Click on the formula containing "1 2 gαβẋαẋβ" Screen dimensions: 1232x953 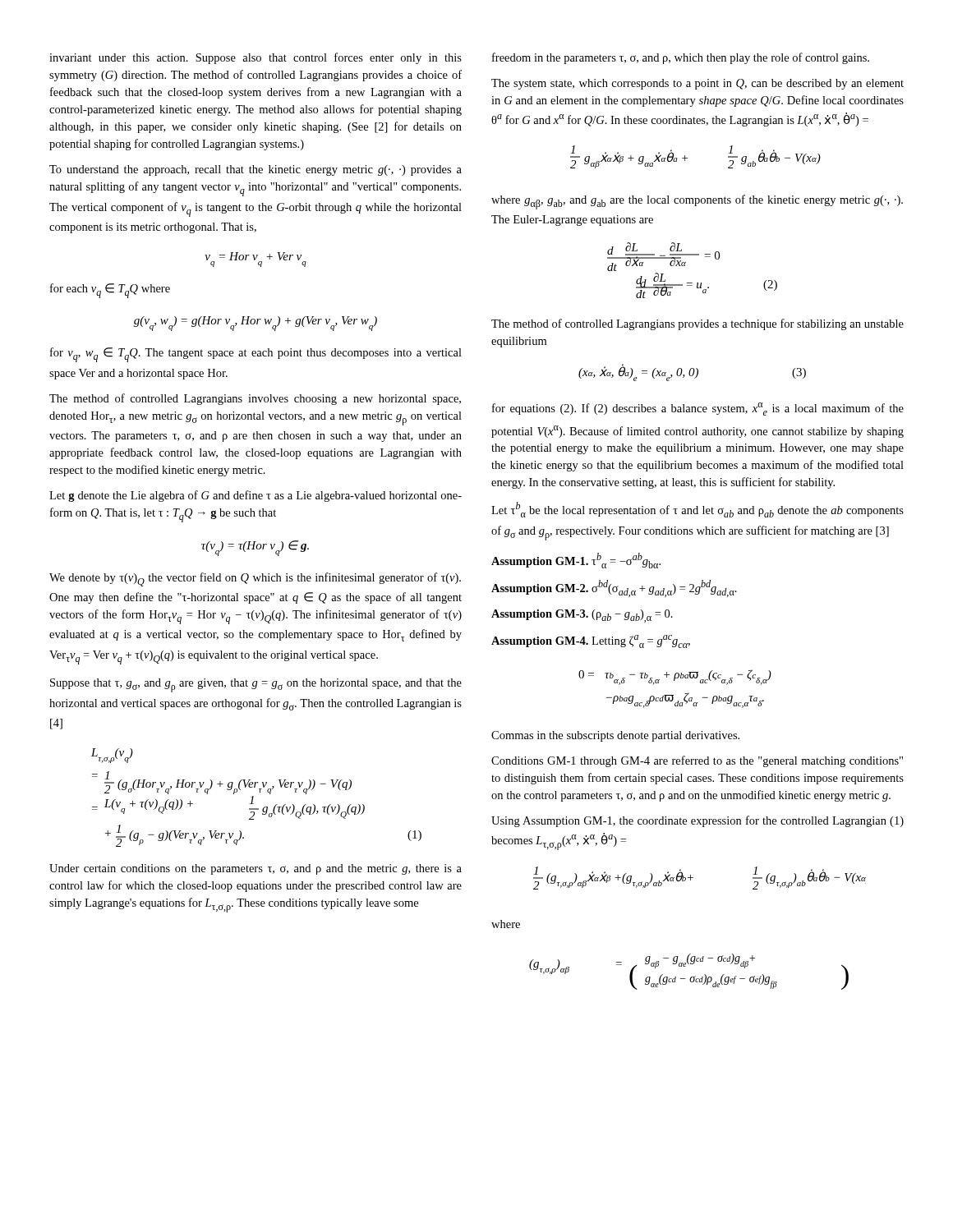(698, 160)
